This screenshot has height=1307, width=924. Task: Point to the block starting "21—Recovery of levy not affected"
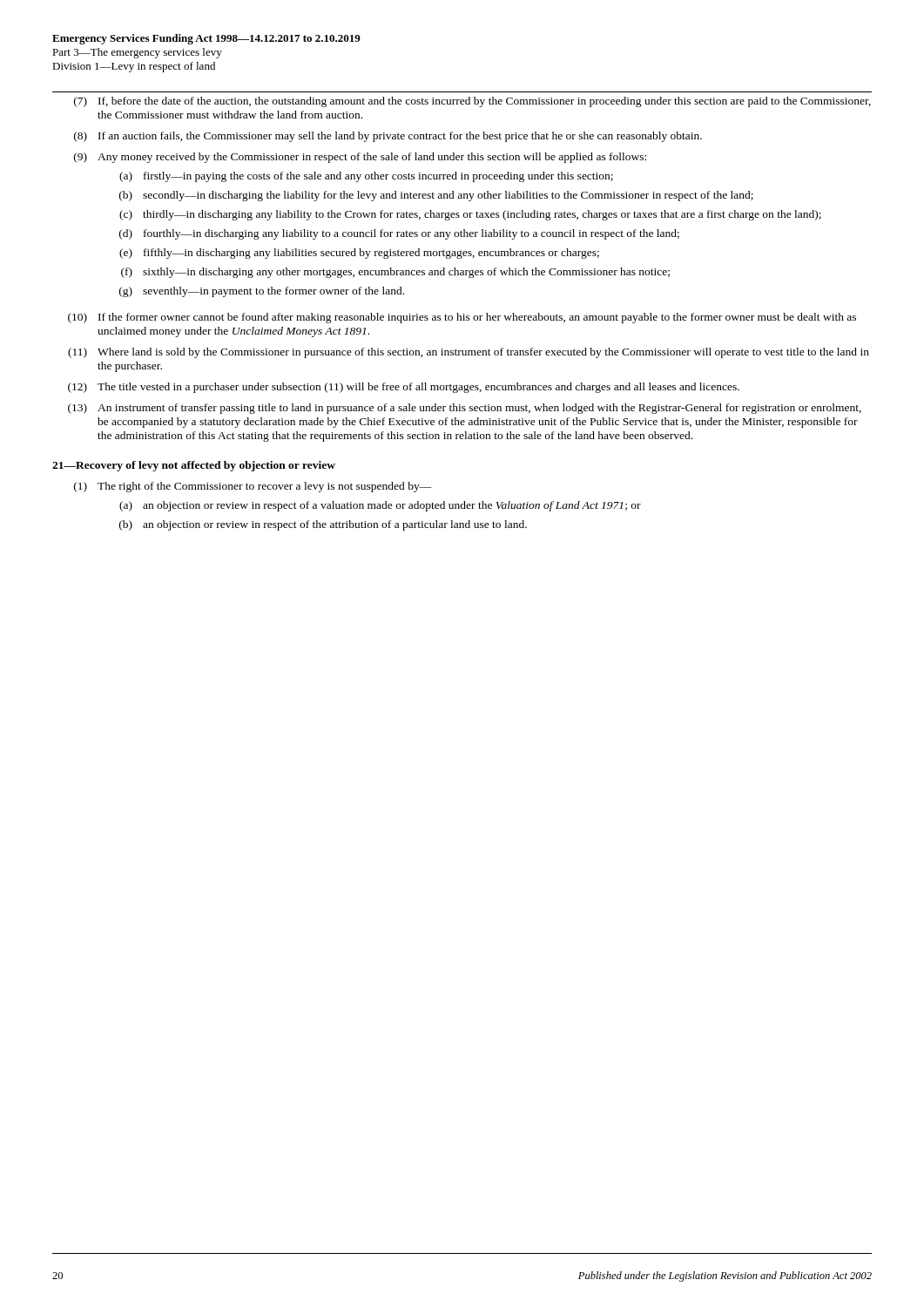point(194,465)
